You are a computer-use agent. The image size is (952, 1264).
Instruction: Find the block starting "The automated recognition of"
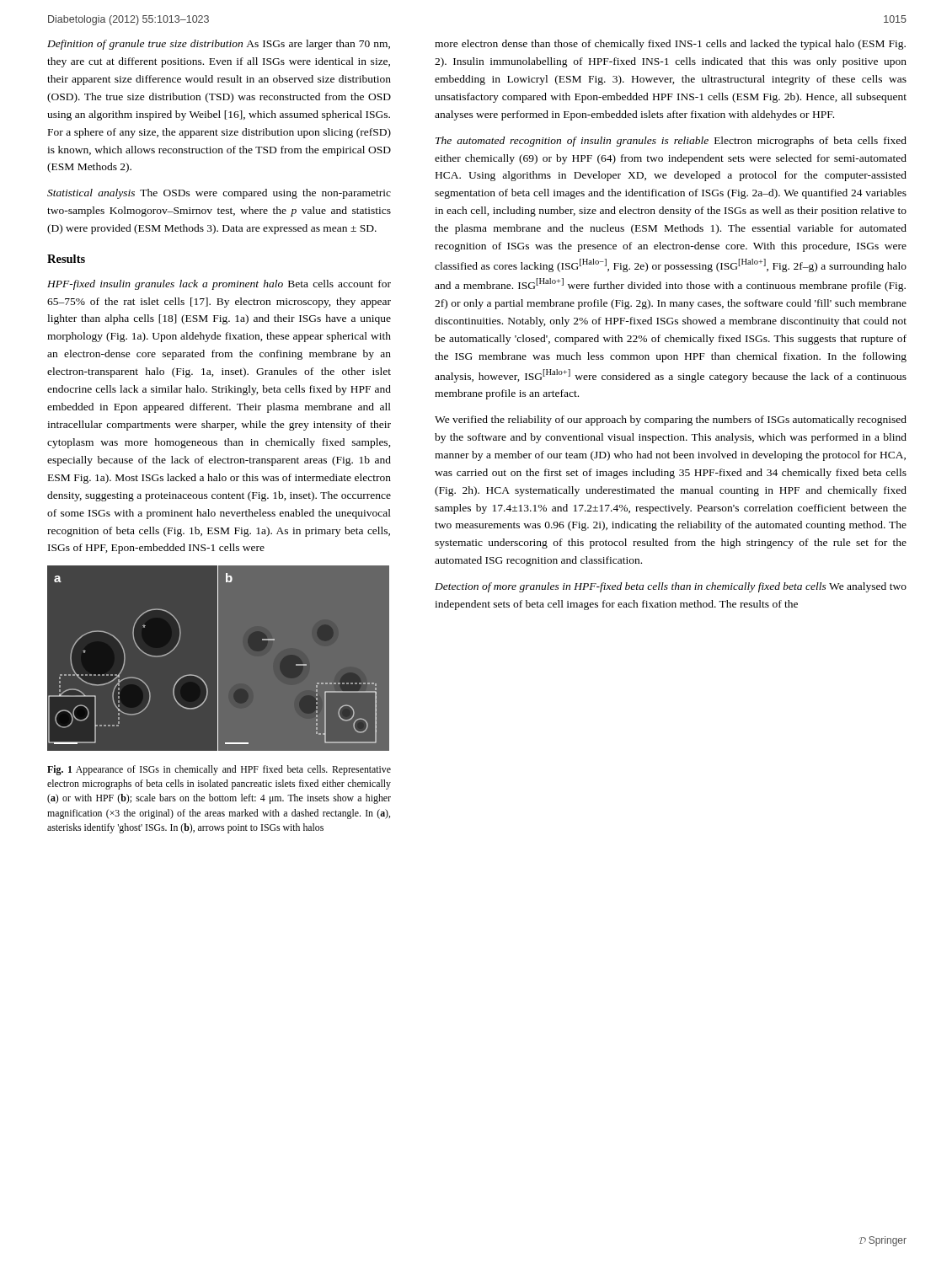pos(671,267)
